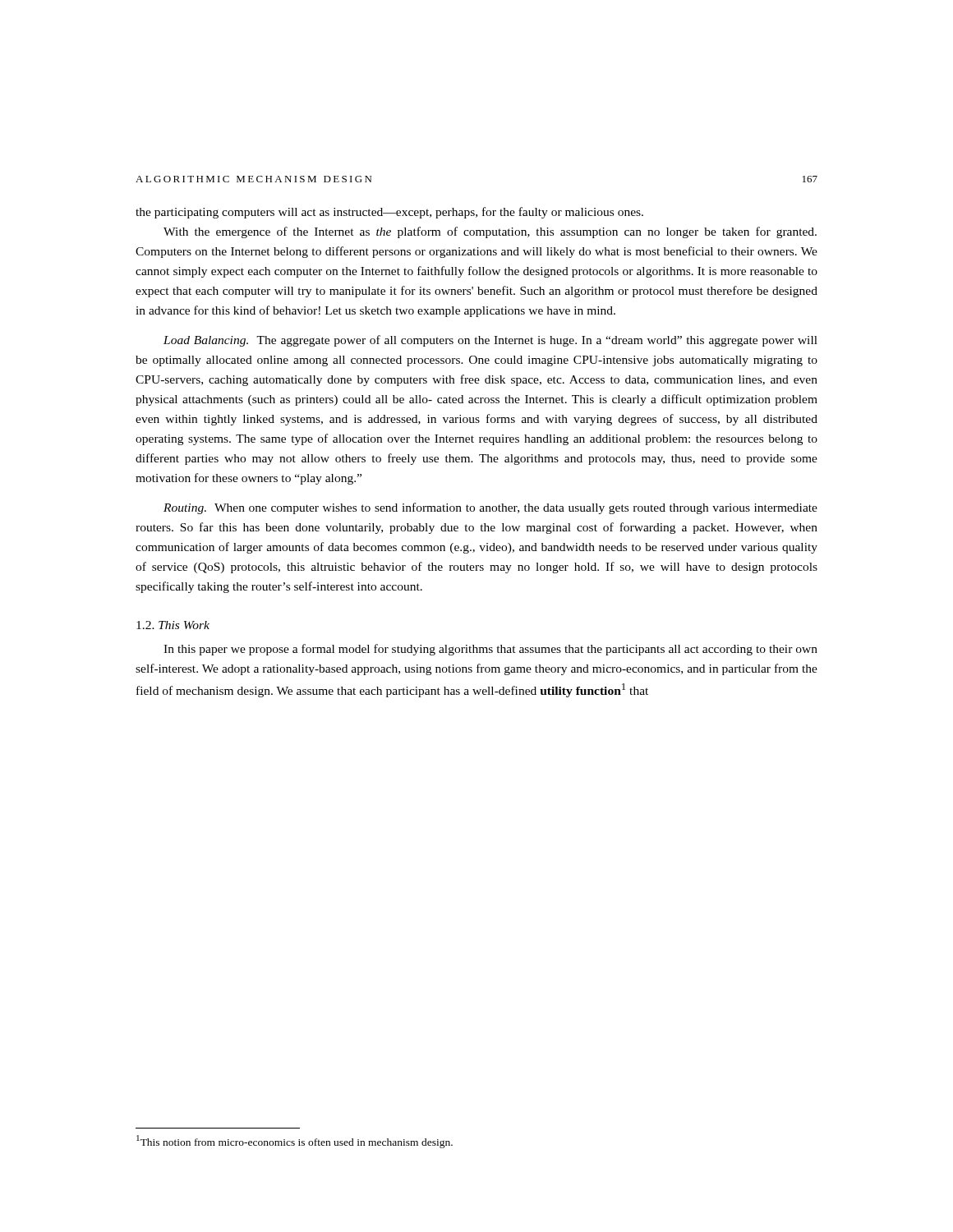Where is the passage that starts "1This notion from micro-economics is often used in"?
Screen dimensions: 1232x953
(295, 1142)
